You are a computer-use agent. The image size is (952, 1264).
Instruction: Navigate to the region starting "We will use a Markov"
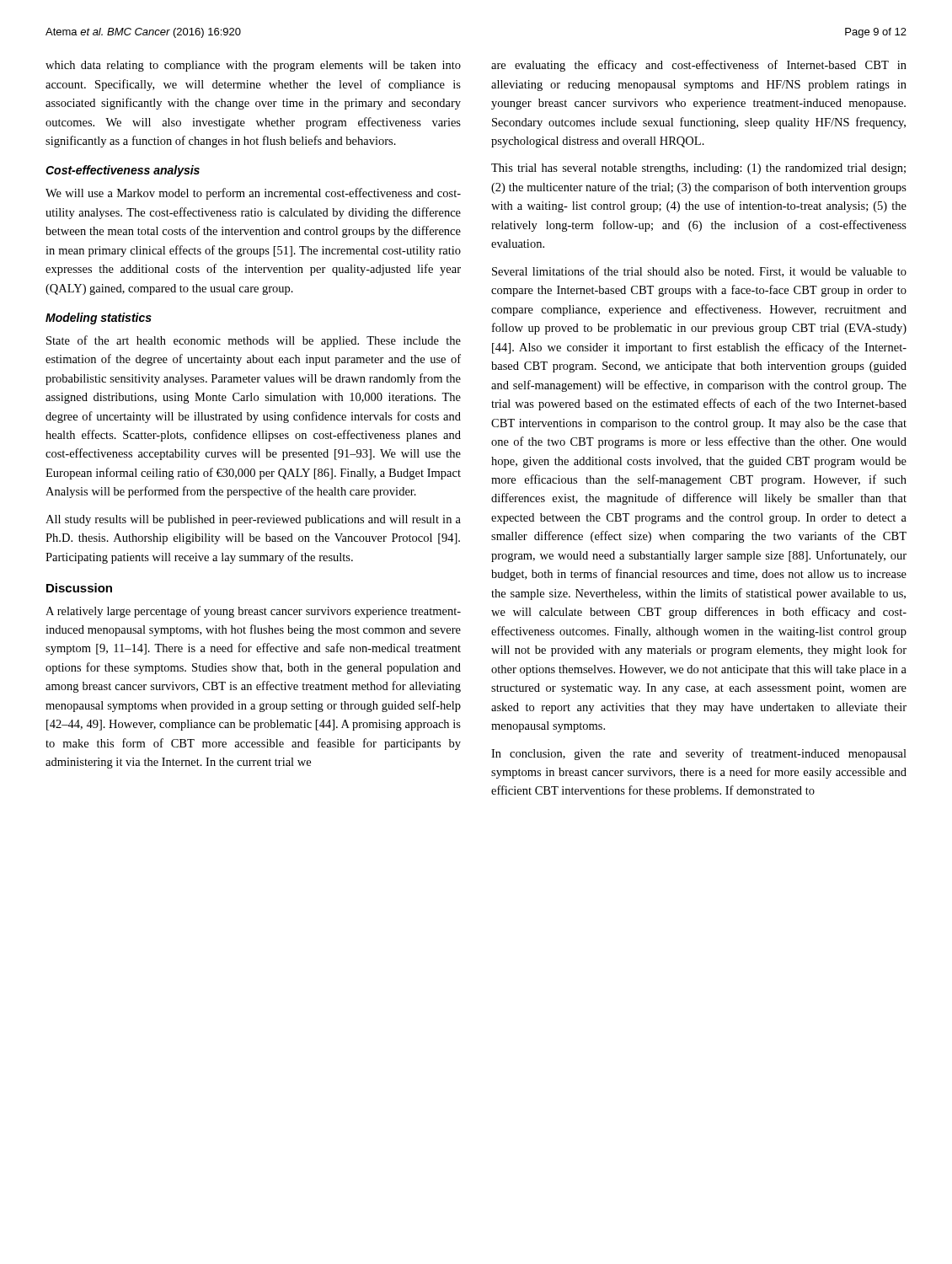click(x=253, y=241)
